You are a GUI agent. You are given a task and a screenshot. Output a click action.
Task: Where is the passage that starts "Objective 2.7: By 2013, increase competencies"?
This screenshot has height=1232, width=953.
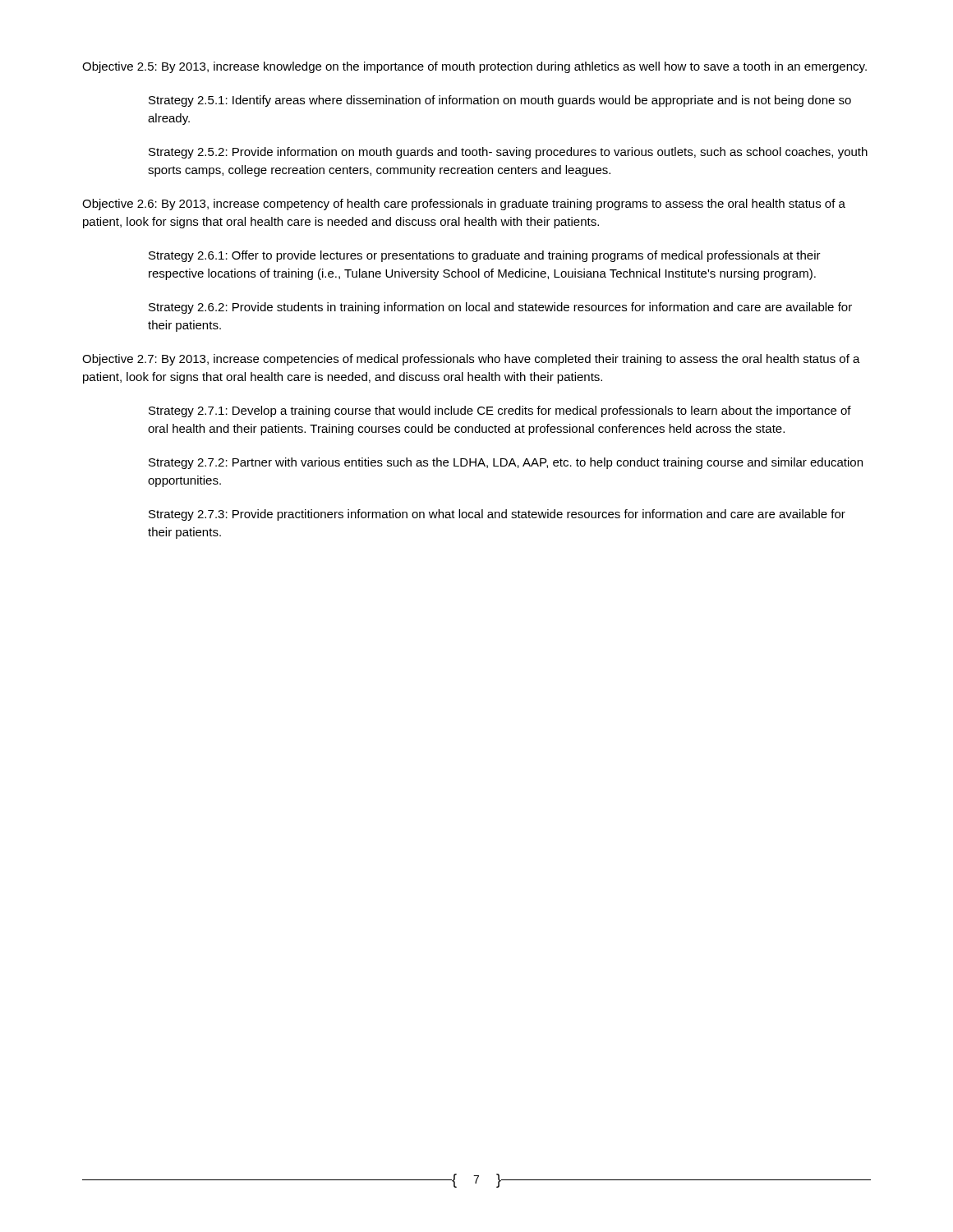point(471,367)
